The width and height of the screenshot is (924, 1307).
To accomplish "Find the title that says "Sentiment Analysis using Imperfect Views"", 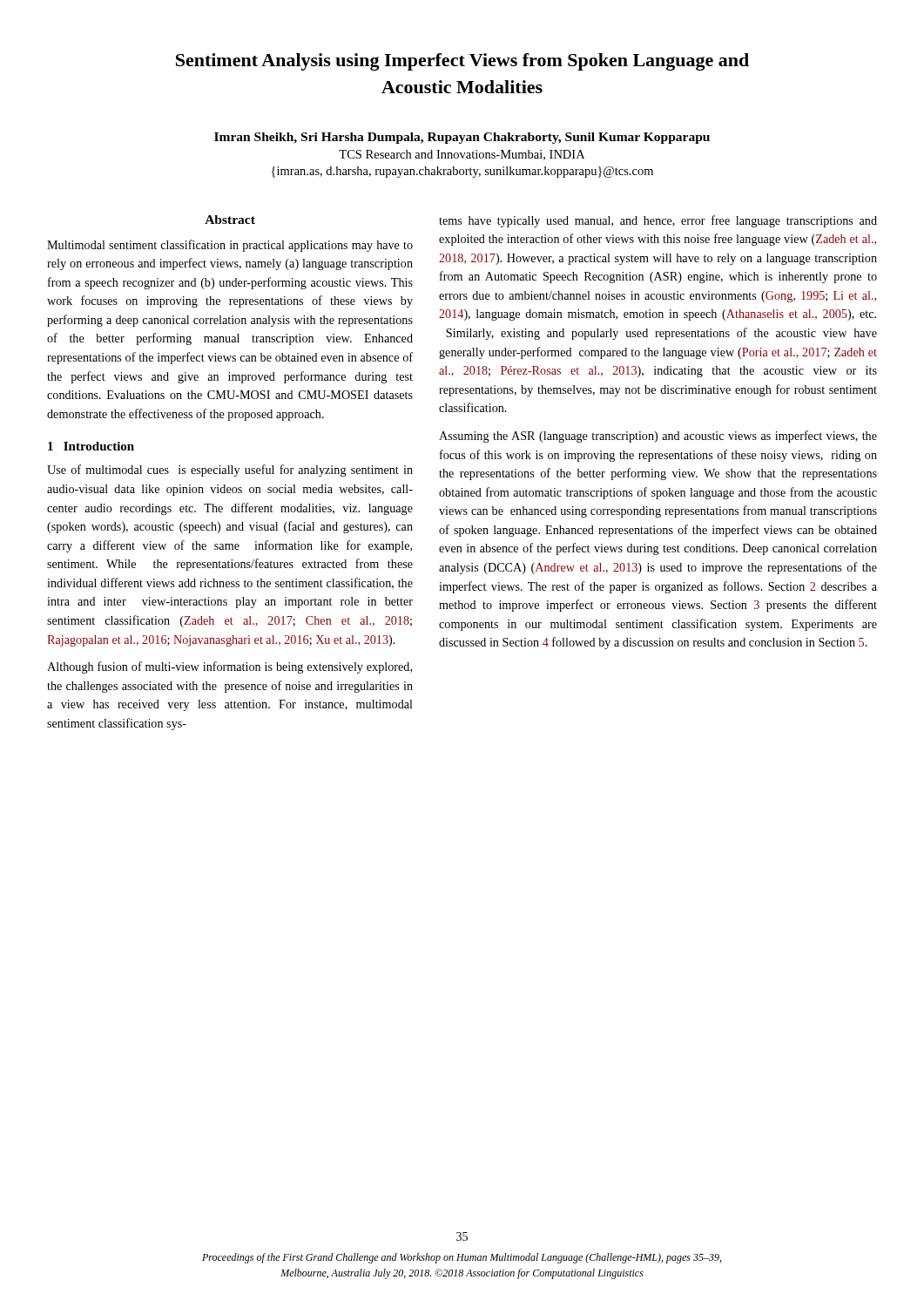I will pyautogui.click(x=462, y=74).
